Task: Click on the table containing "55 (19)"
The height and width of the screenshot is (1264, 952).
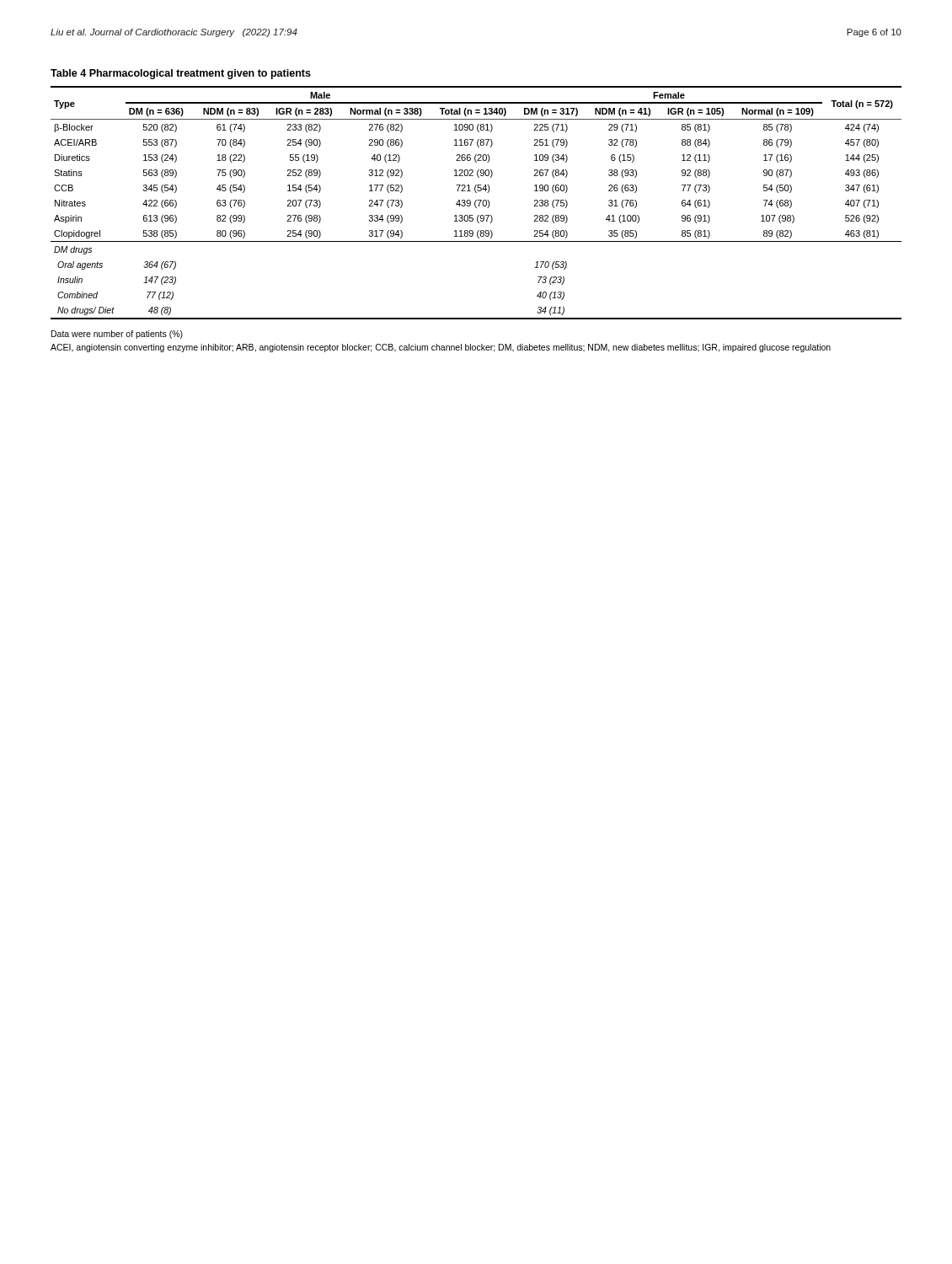Action: click(x=476, y=203)
